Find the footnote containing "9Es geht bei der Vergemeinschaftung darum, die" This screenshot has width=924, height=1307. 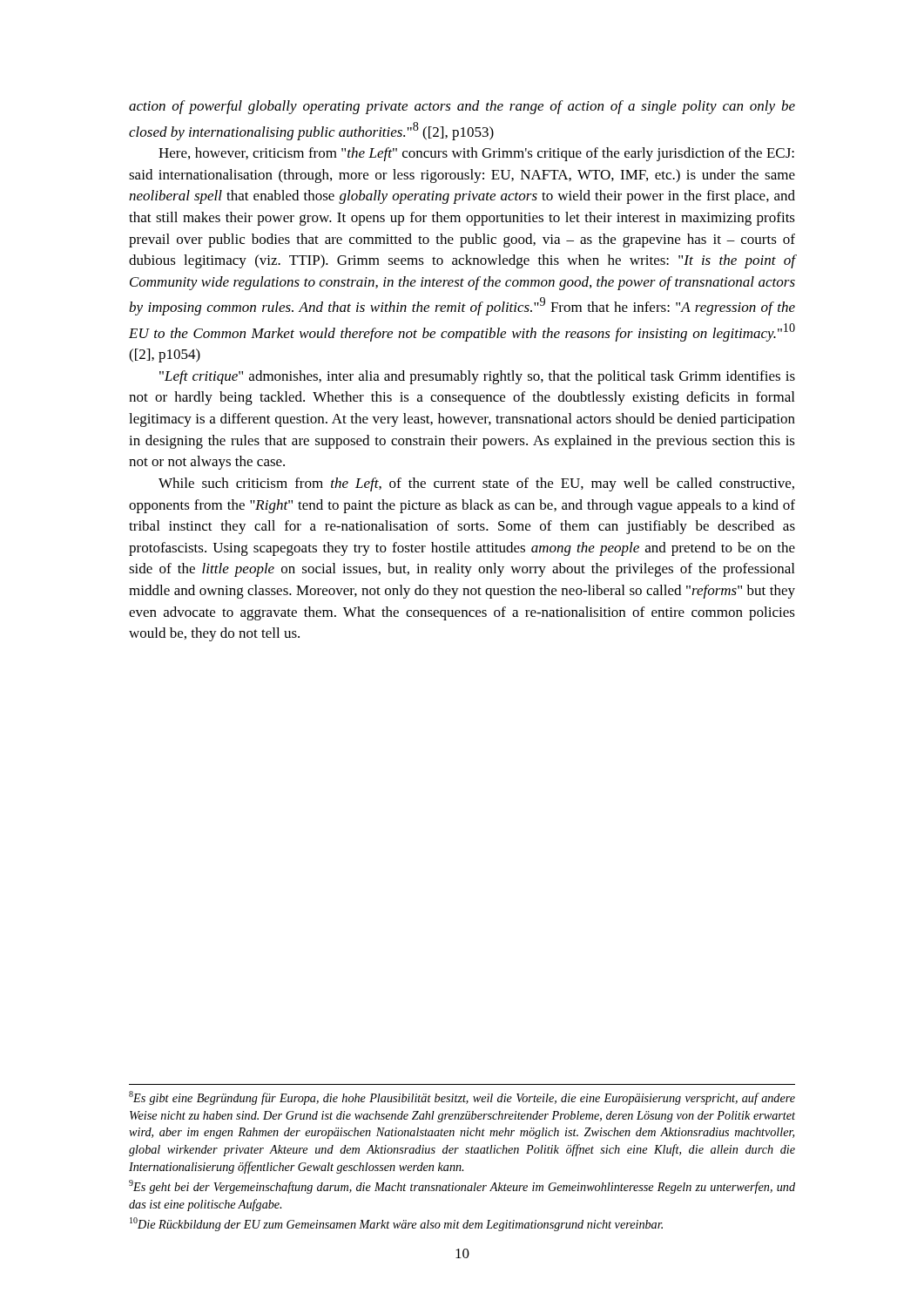click(x=462, y=1195)
